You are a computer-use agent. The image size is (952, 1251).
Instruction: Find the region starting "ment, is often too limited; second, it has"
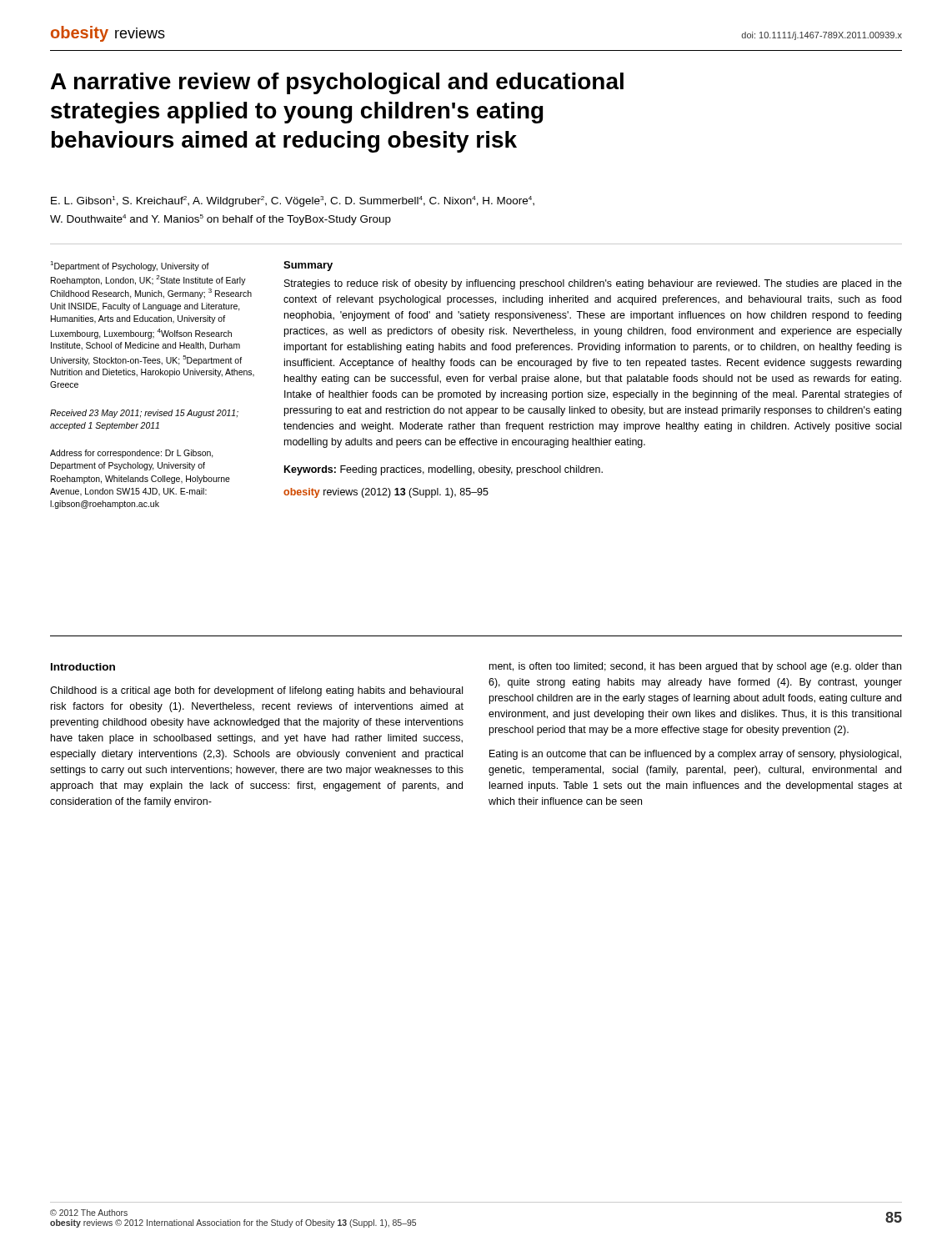pos(695,698)
